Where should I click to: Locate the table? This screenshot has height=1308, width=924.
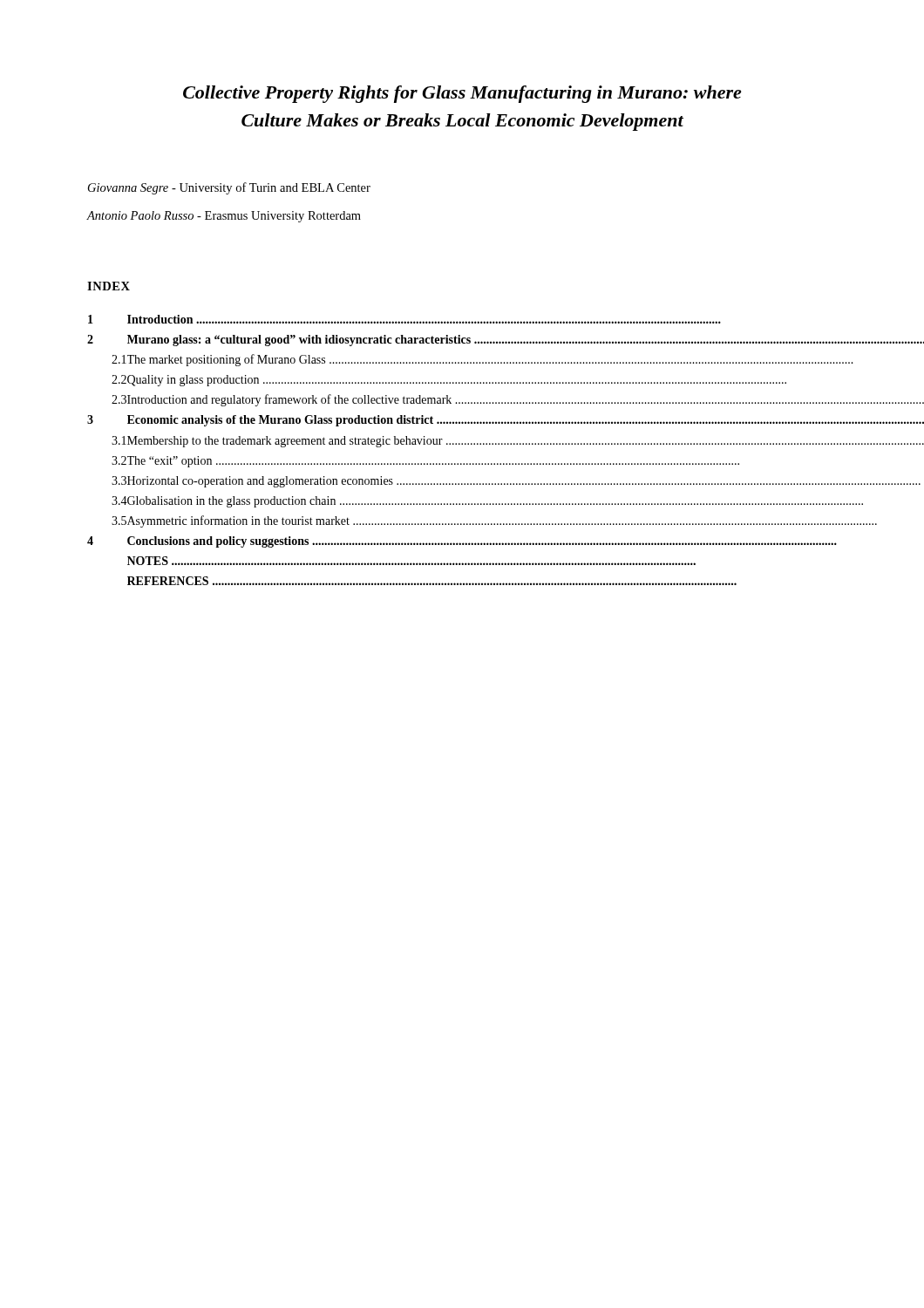tap(462, 450)
